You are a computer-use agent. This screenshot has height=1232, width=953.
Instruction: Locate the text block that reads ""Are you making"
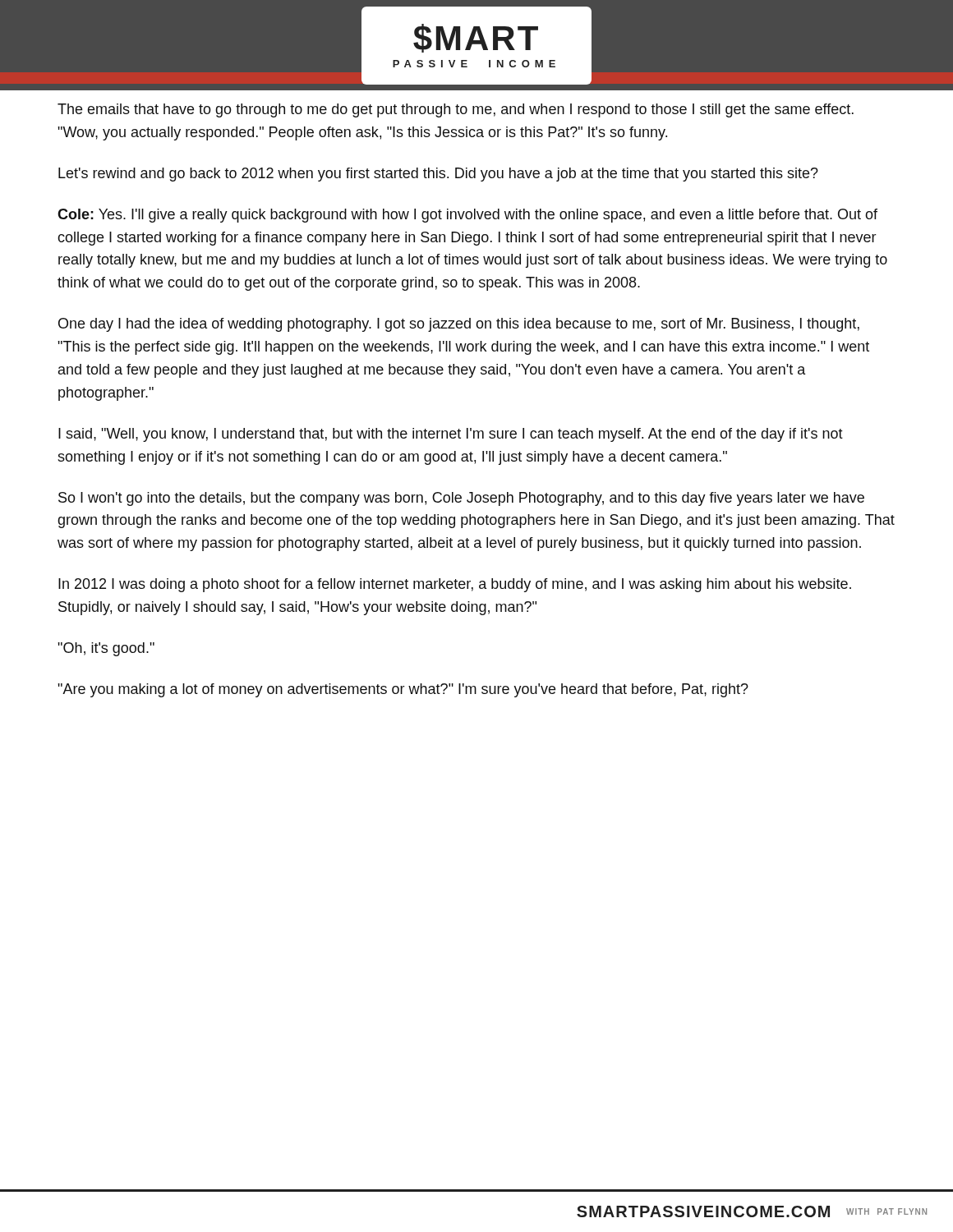403,689
